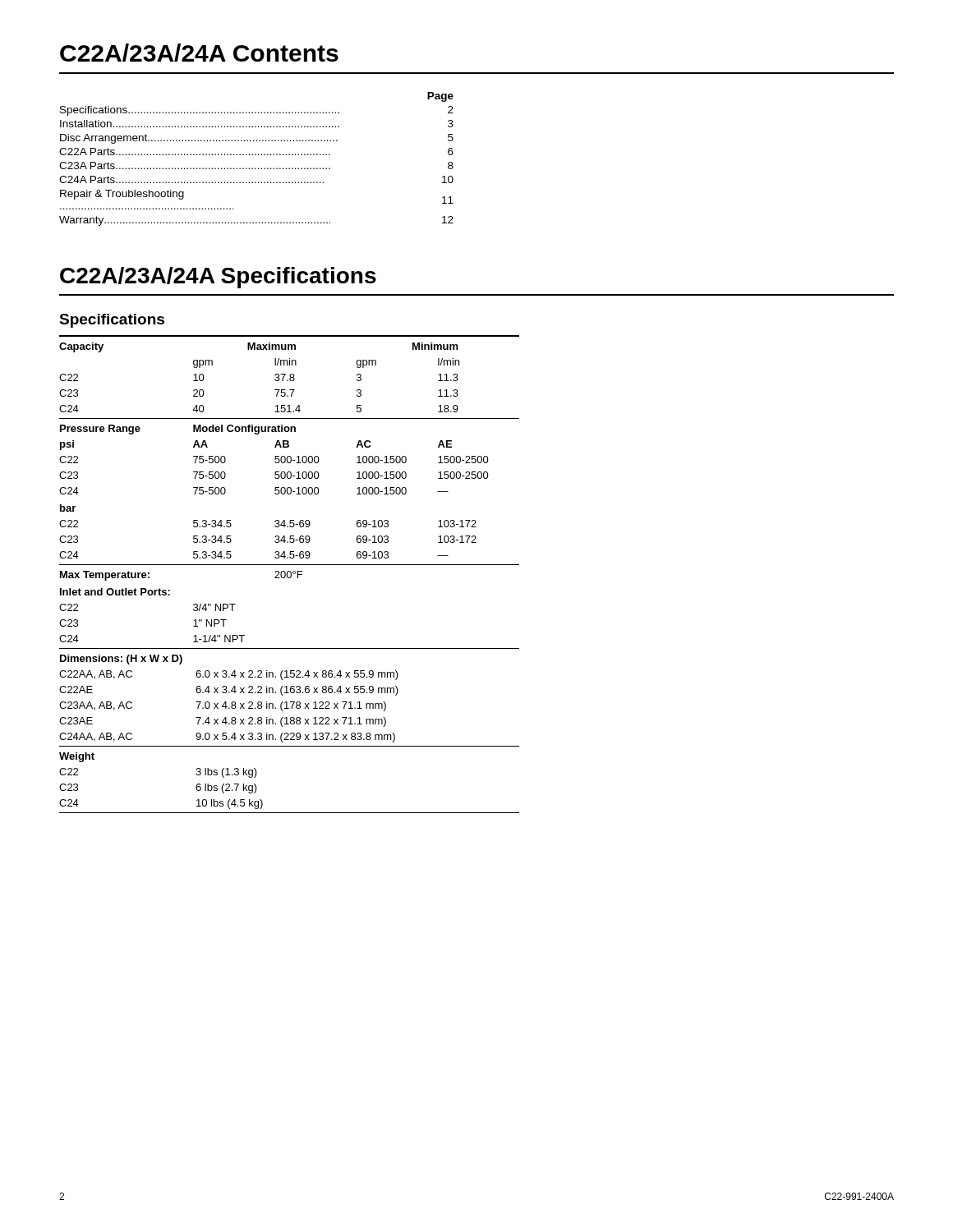
Task: Click a section header
Action: click(112, 320)
